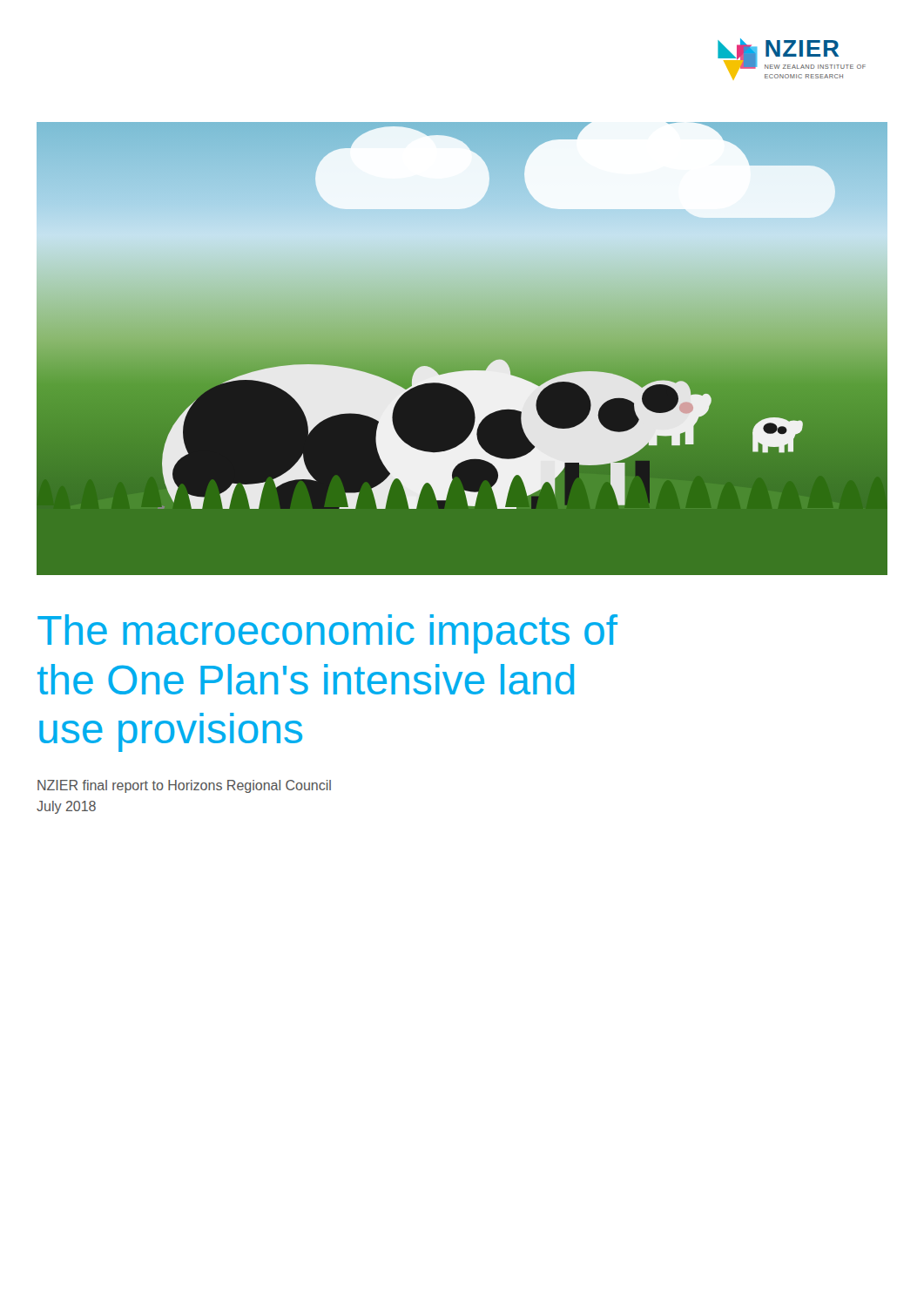The width and height of the screenshot is (924, 1307).
Task: Find the title on this page that starts "The macroeconomic impacts of the One Plan's"
Action: click(327, 634)
